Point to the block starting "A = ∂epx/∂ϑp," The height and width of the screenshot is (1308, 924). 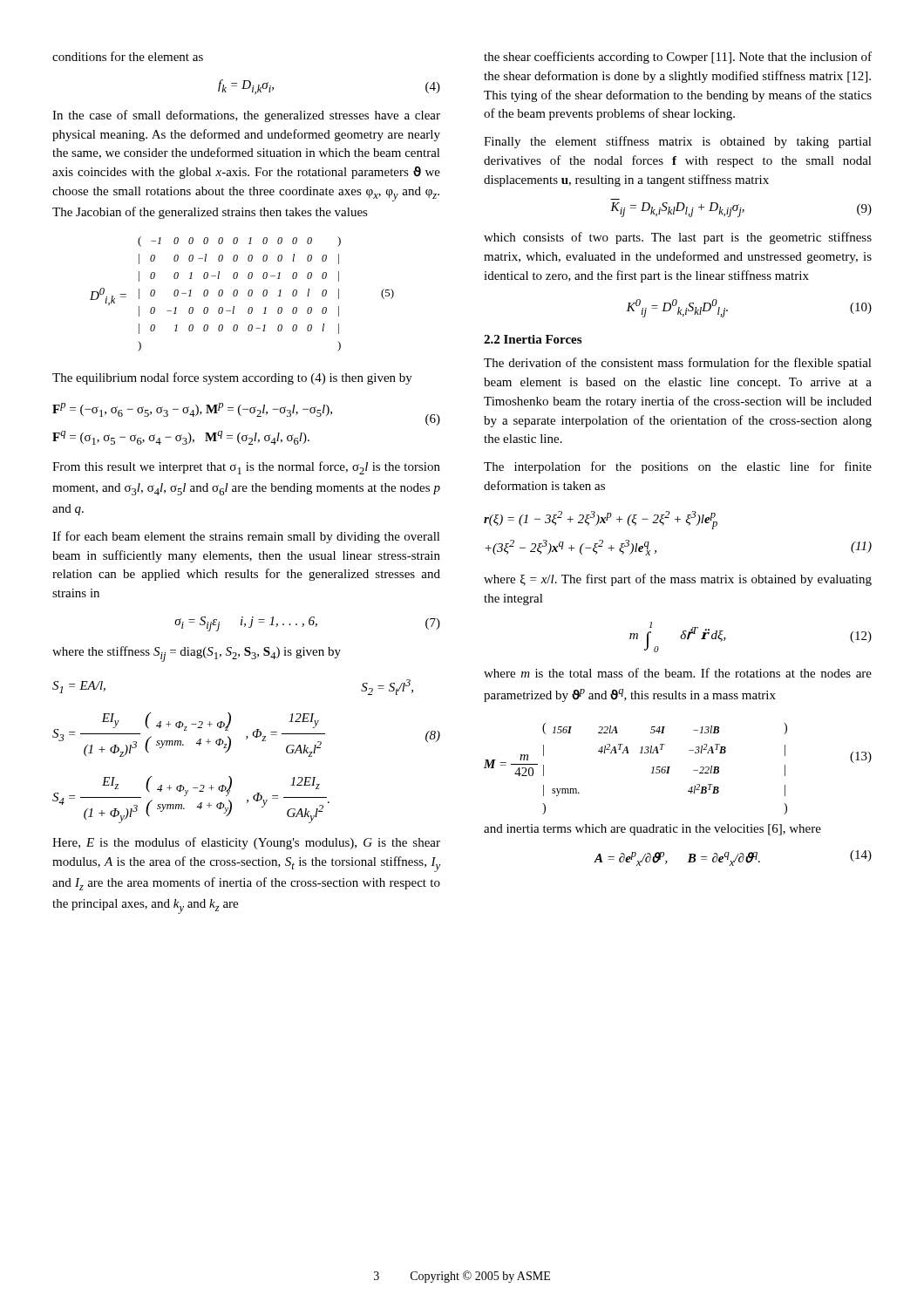tap(678, 858)
